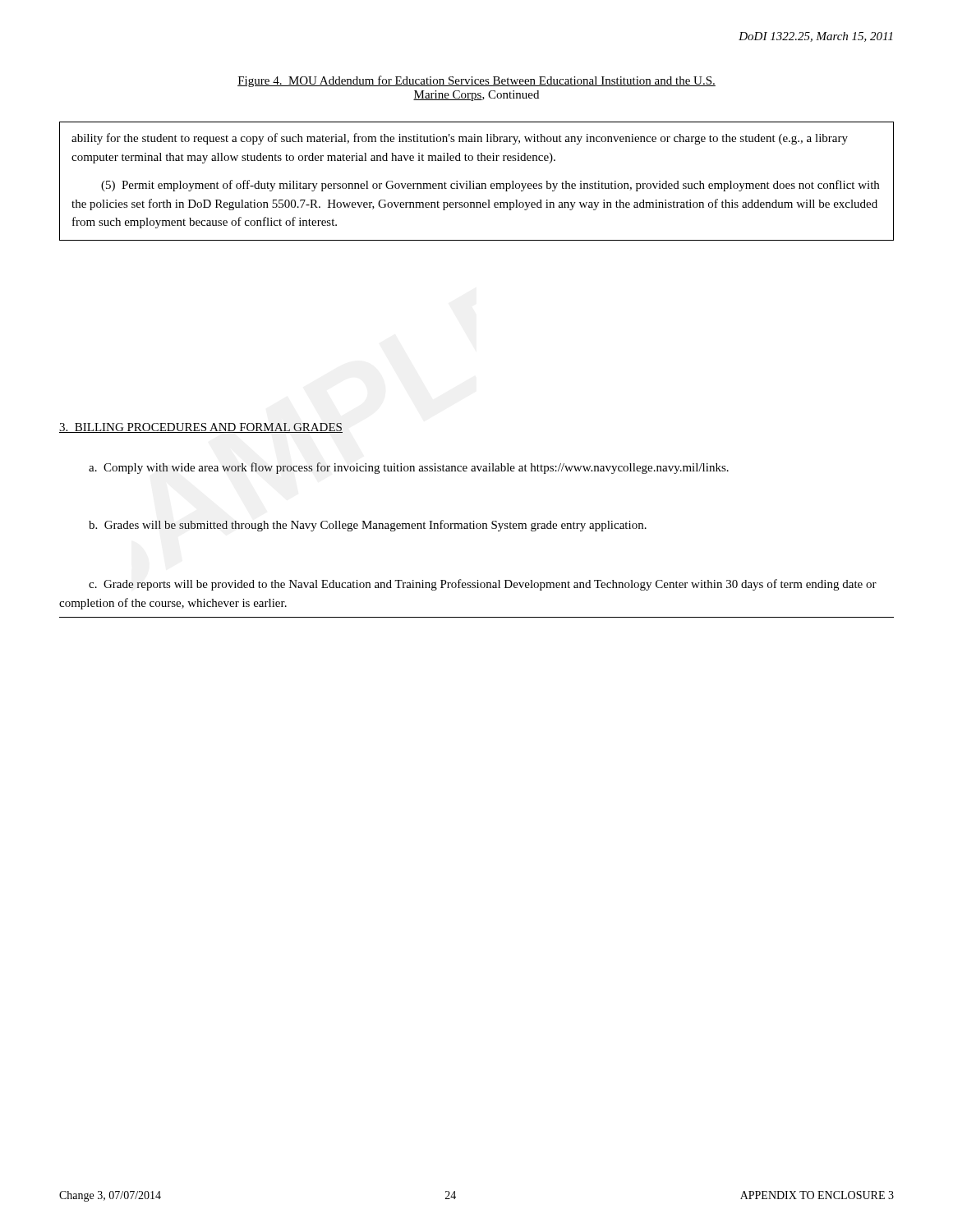Click the passage that begins "b. Grades will be submitted through the Navy"
Image resolution: width=953 pixels, height=1232 pixels.
(476, 525)
